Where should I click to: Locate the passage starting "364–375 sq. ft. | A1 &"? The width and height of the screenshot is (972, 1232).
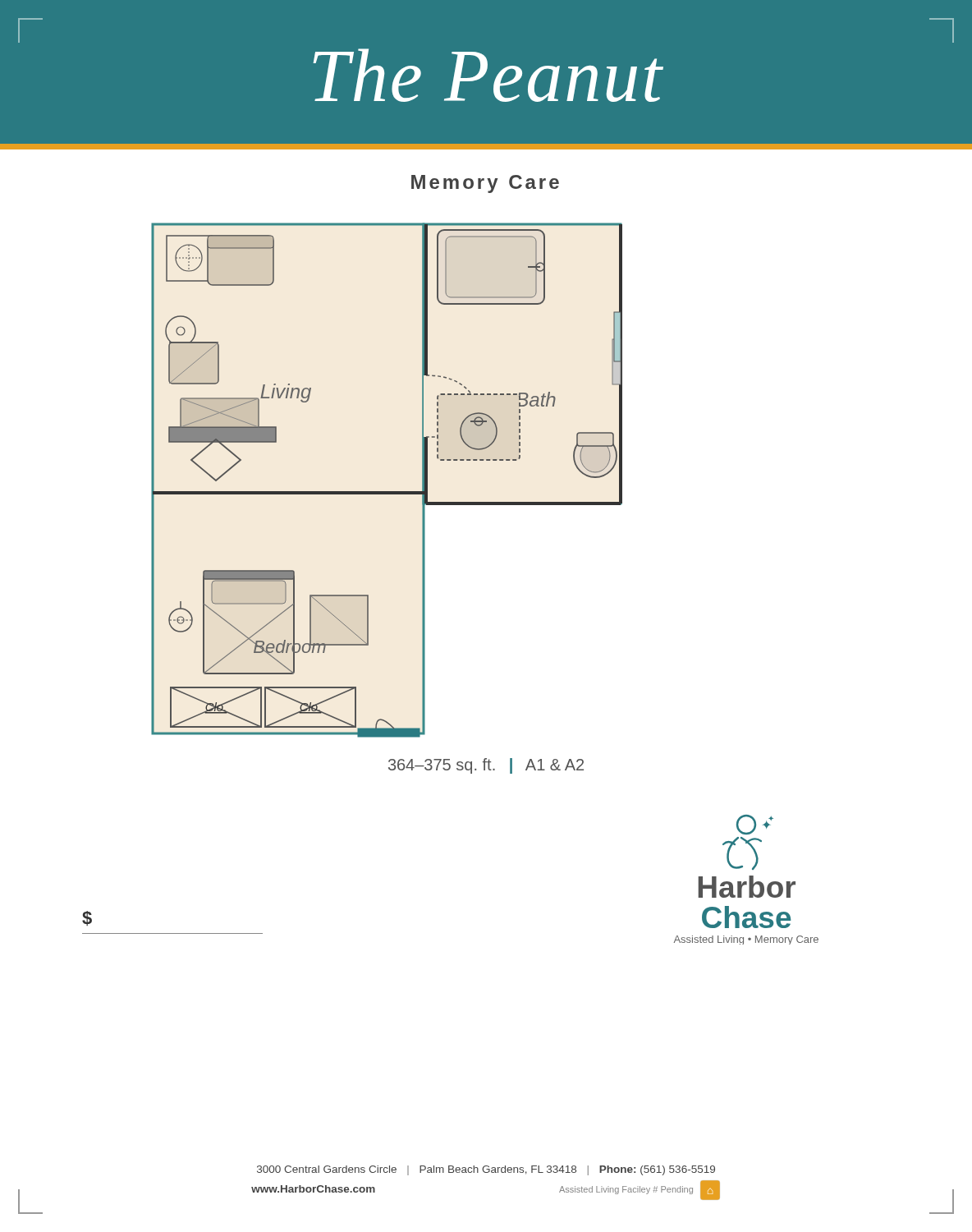pyautogui.click(x=486, y=765)
